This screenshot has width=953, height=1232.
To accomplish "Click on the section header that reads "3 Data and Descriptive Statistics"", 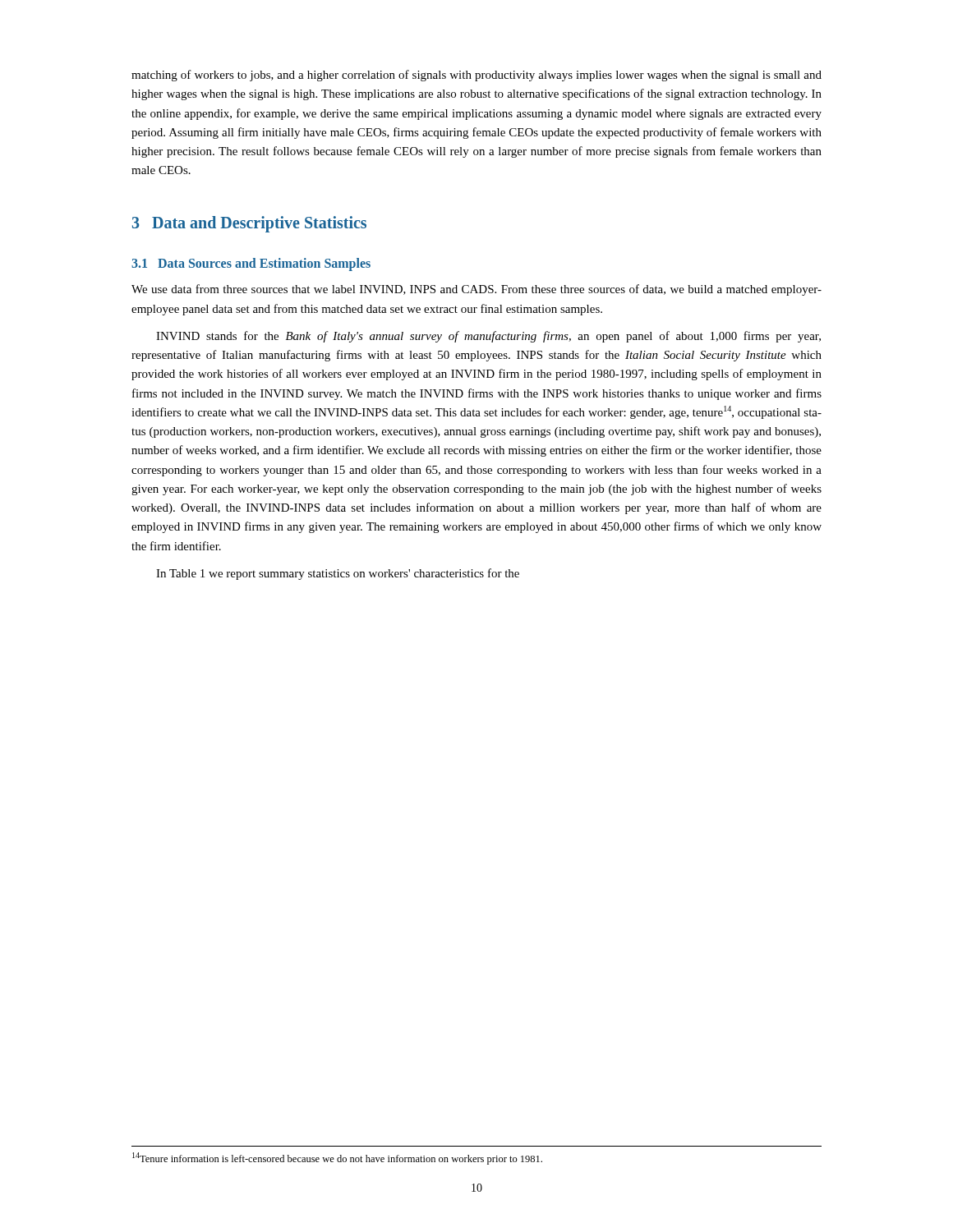I will point(249,222).
